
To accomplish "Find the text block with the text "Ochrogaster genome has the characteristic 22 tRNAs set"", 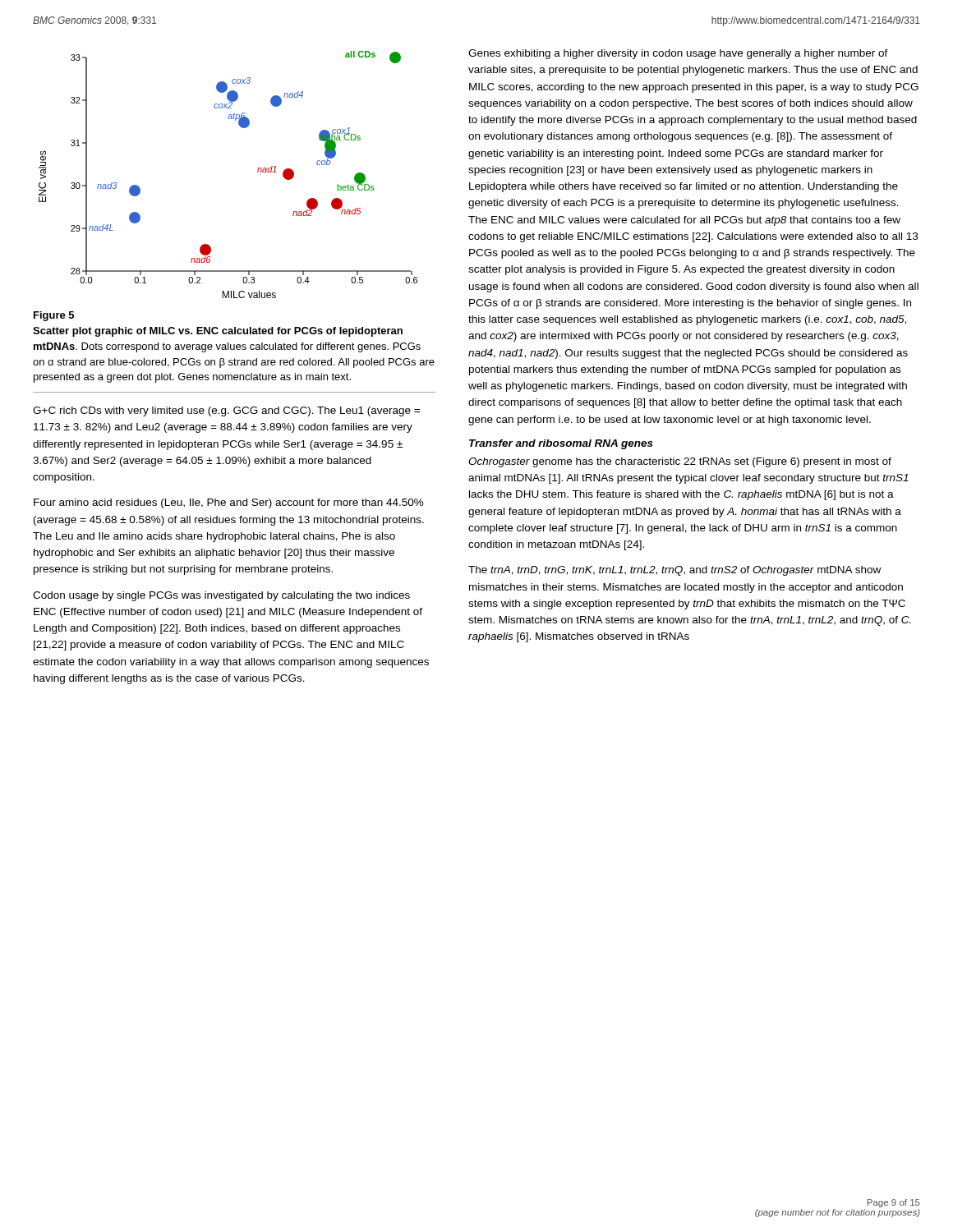I will tap(694, 503).
